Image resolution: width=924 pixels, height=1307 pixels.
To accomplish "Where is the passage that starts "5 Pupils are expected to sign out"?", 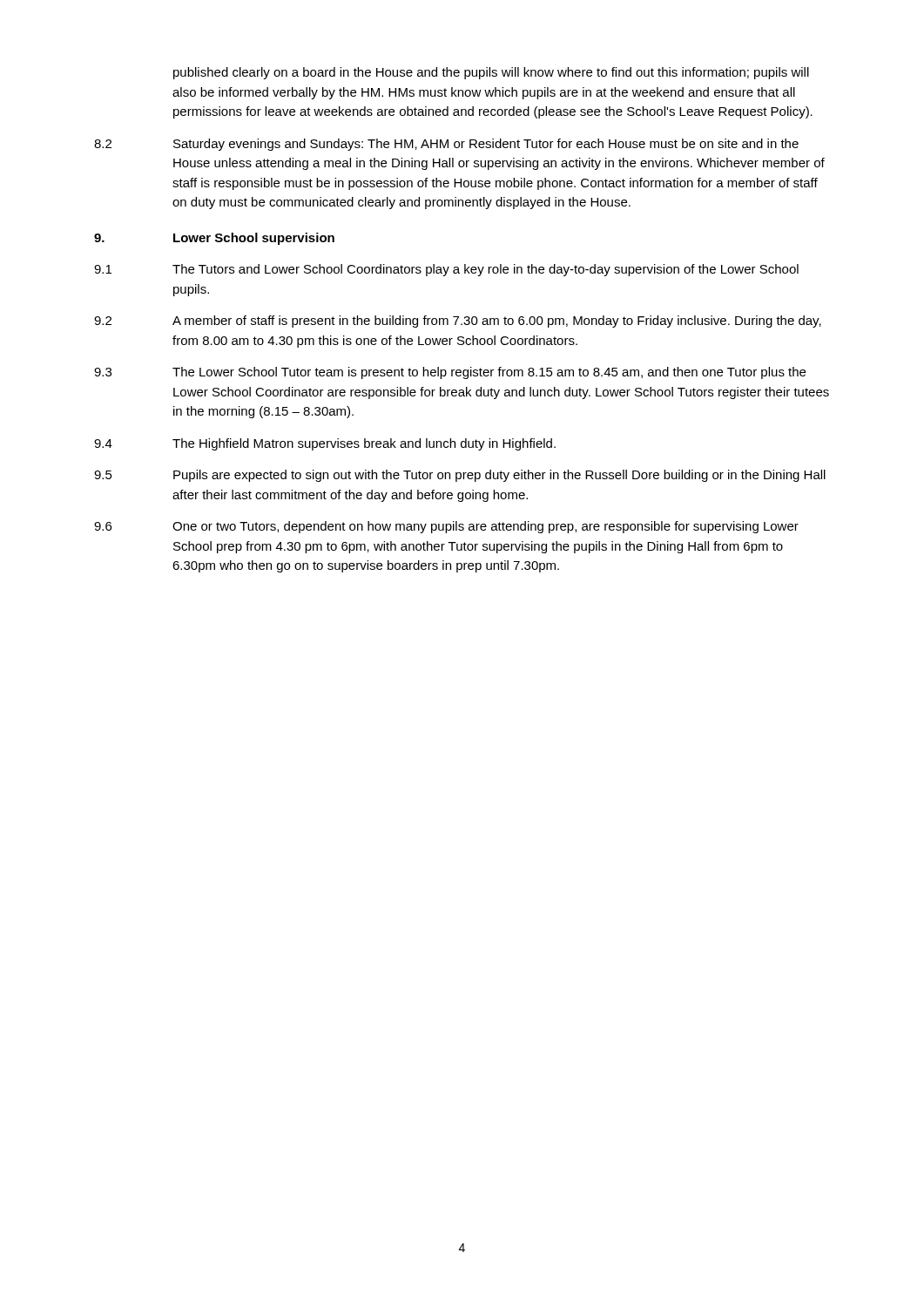I will pyautogui.click(x=462, y=485).
